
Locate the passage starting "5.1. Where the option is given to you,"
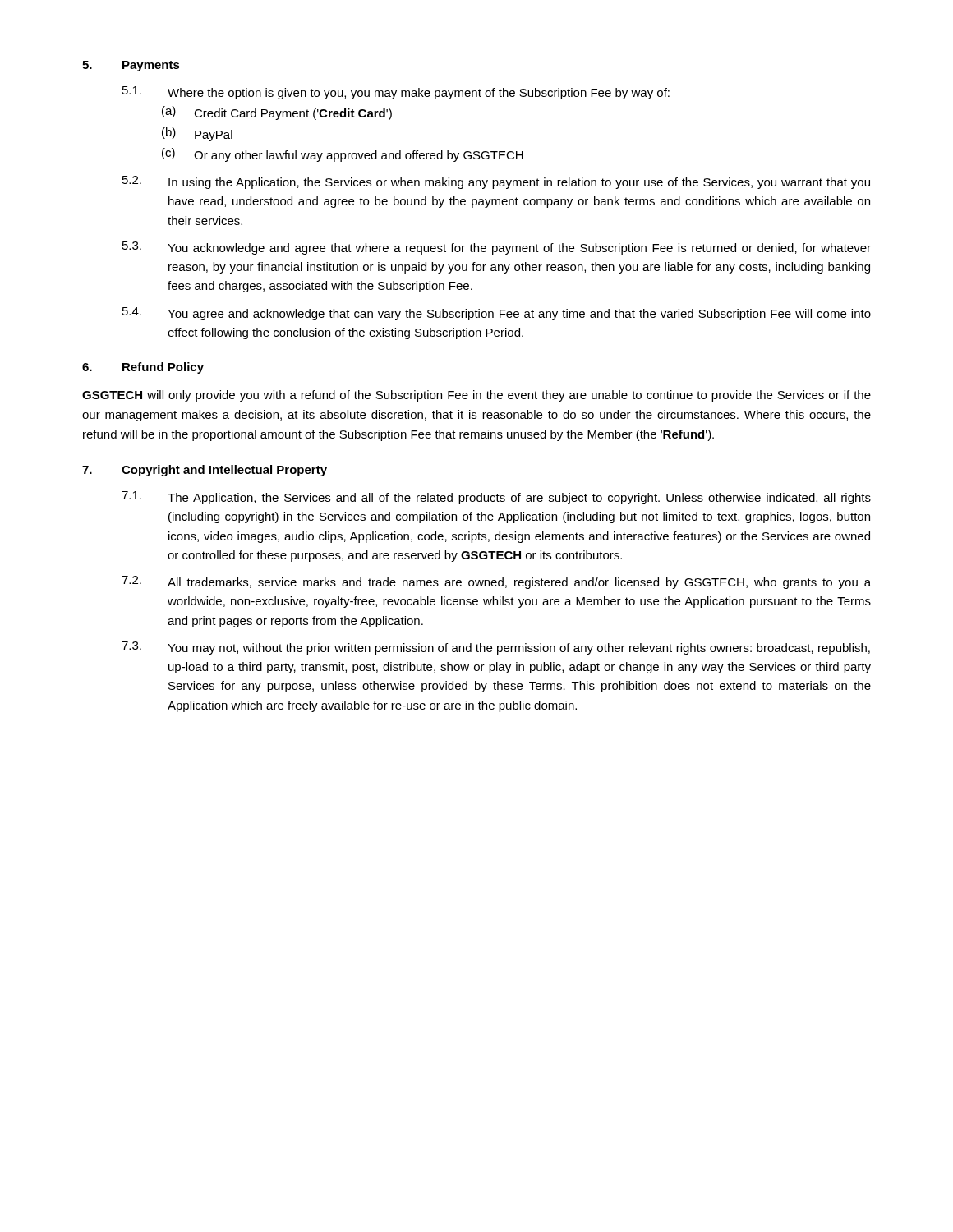pyautogui.click(x=496, y=92)
